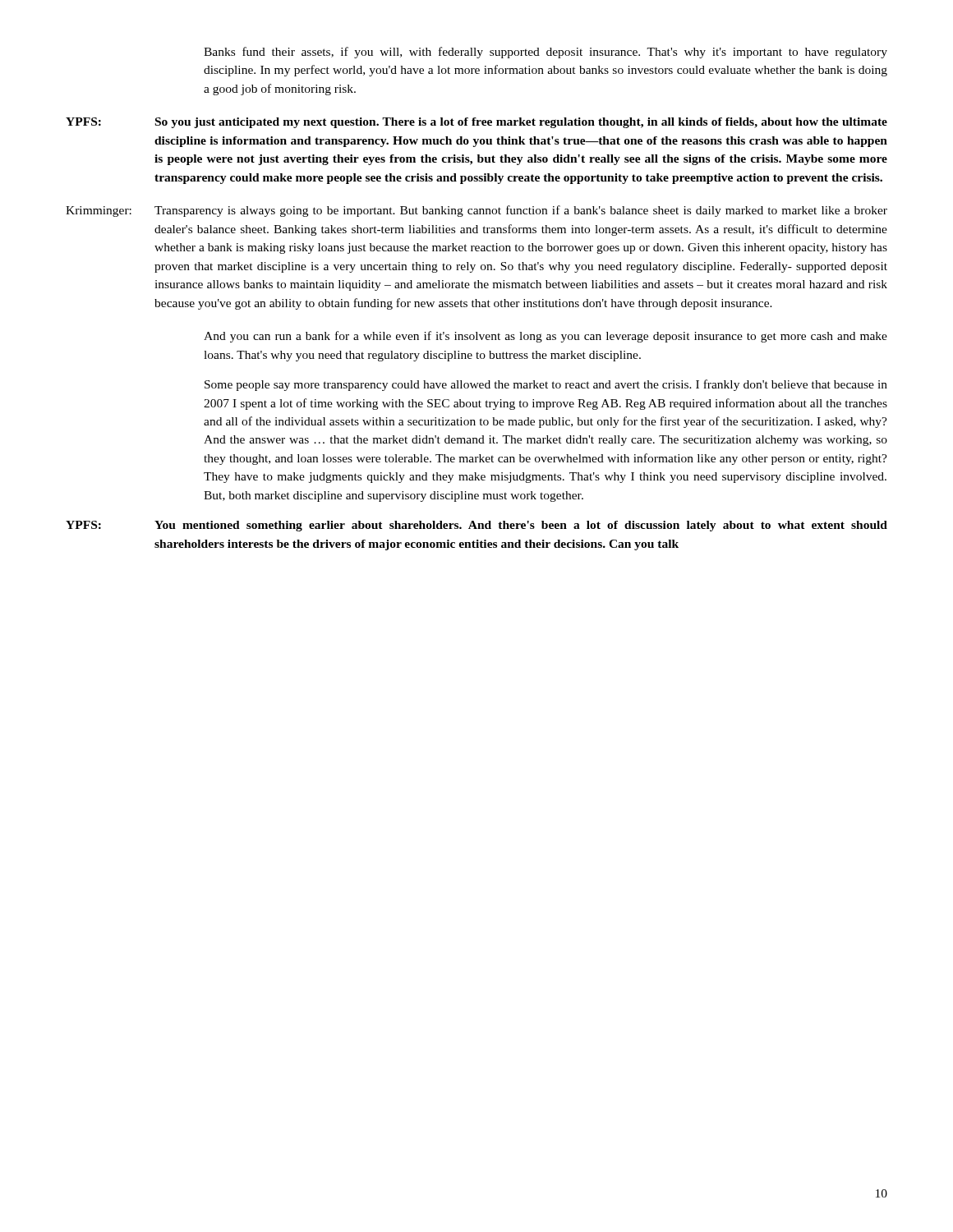Click on the block starting "Banks fund their assets,"
Screen dimensions: 1232x953
(545, 70)
